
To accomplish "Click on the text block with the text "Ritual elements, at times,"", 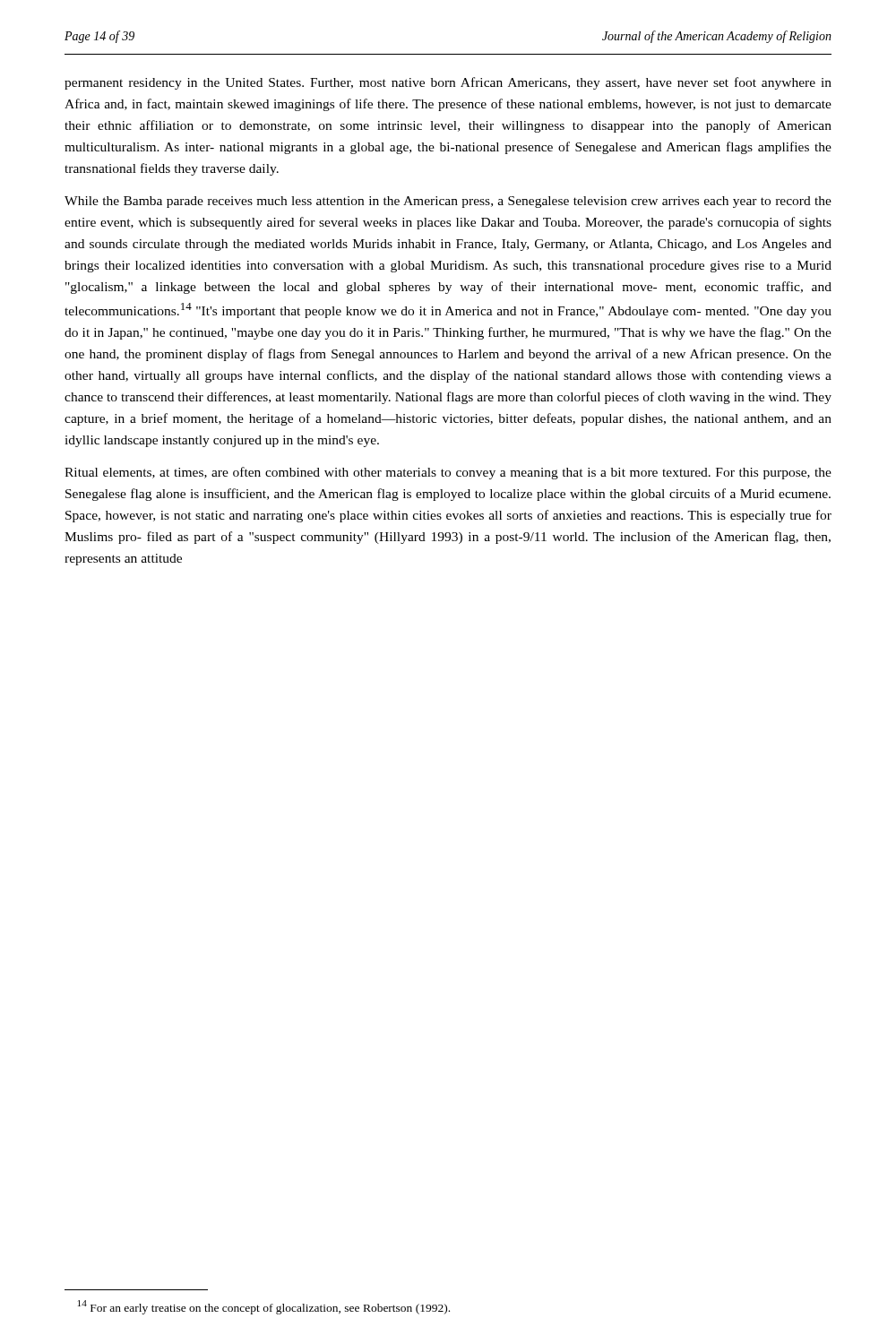I will 448,516.
